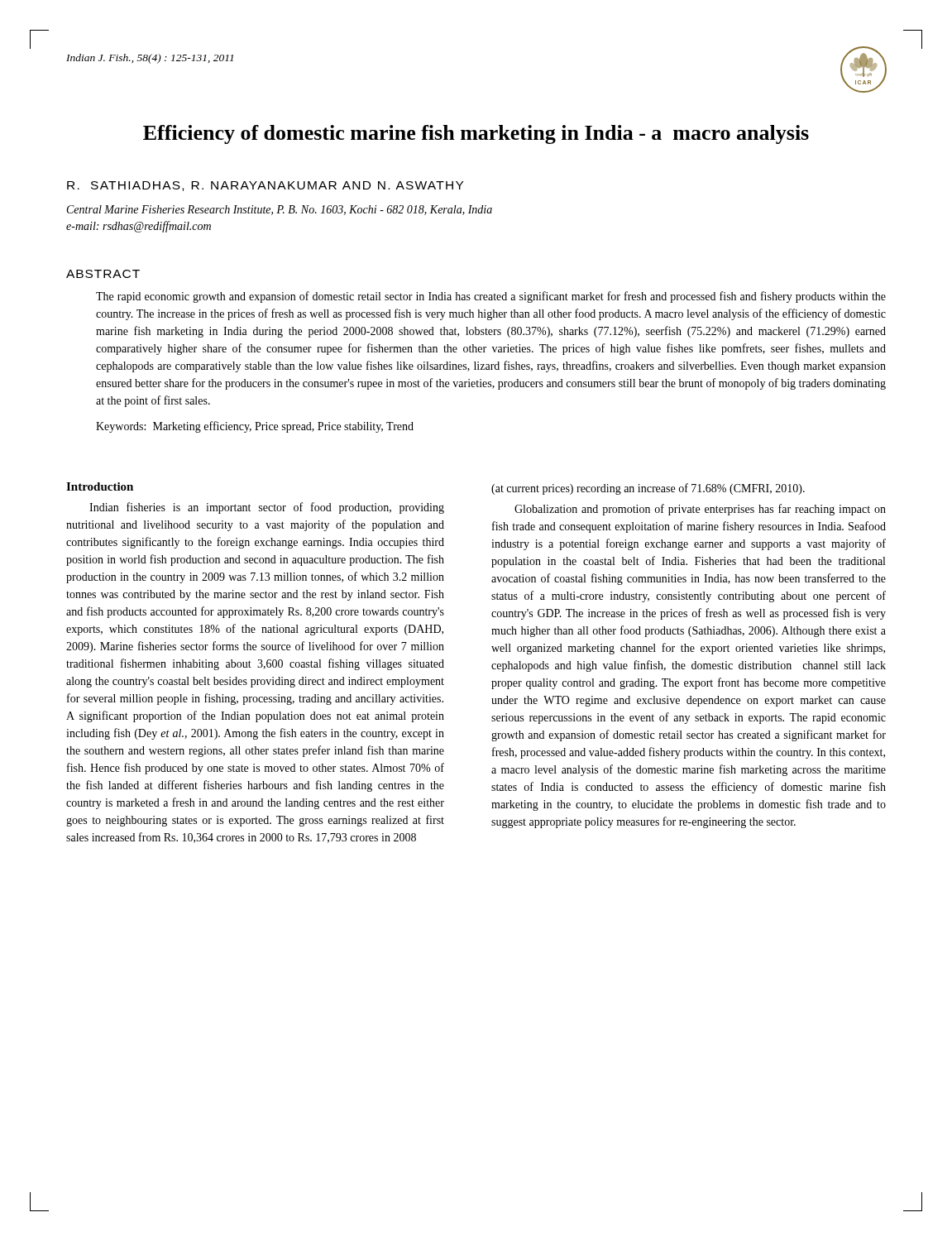Locate the text block that says "Keywords: Marketing efficiency, Price spread, Price stability,"
The width and height of the screenshot is (952, 1241).
(255, 427)
